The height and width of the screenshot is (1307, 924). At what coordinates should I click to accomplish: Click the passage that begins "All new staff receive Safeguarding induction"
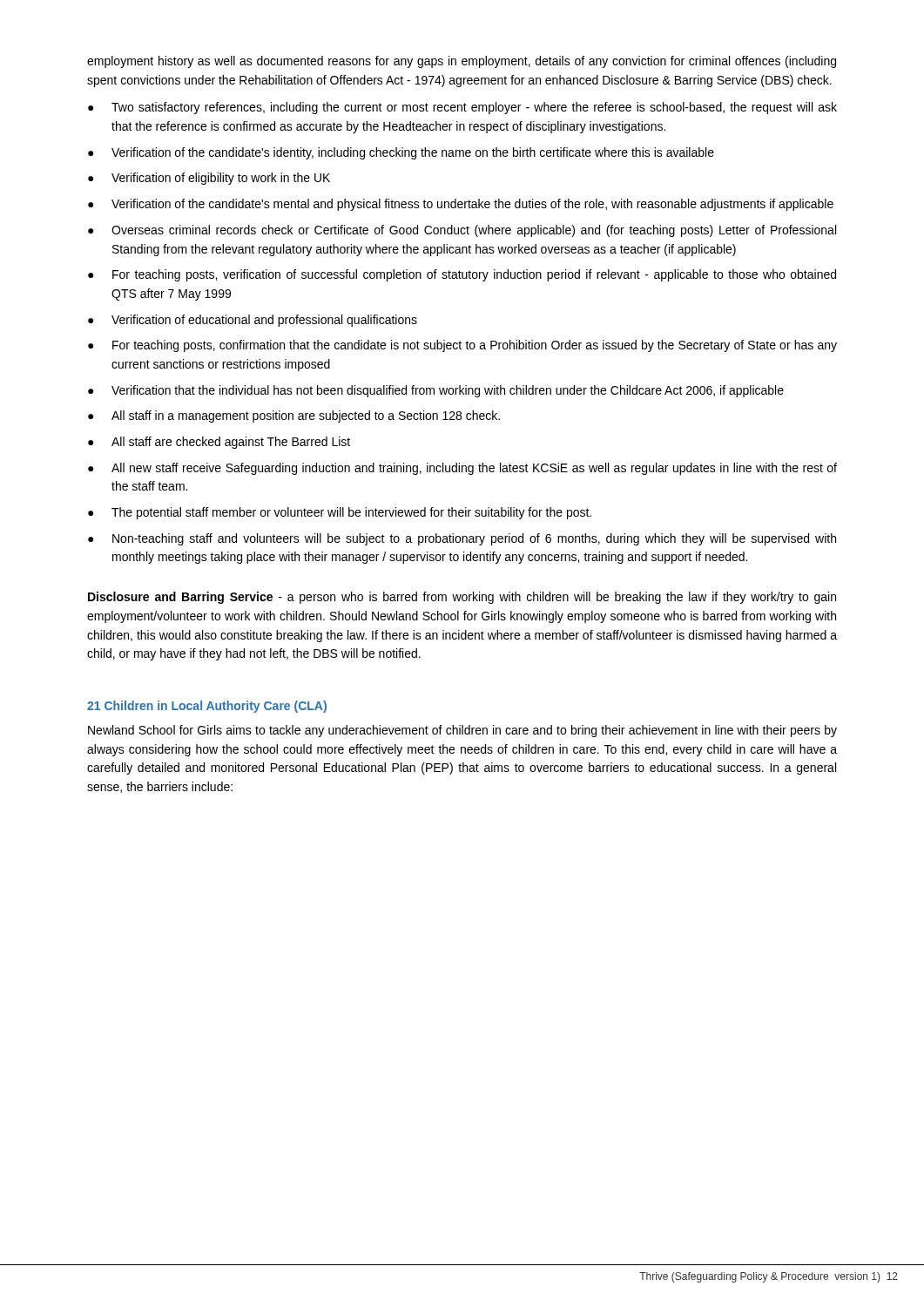point(474,477)
